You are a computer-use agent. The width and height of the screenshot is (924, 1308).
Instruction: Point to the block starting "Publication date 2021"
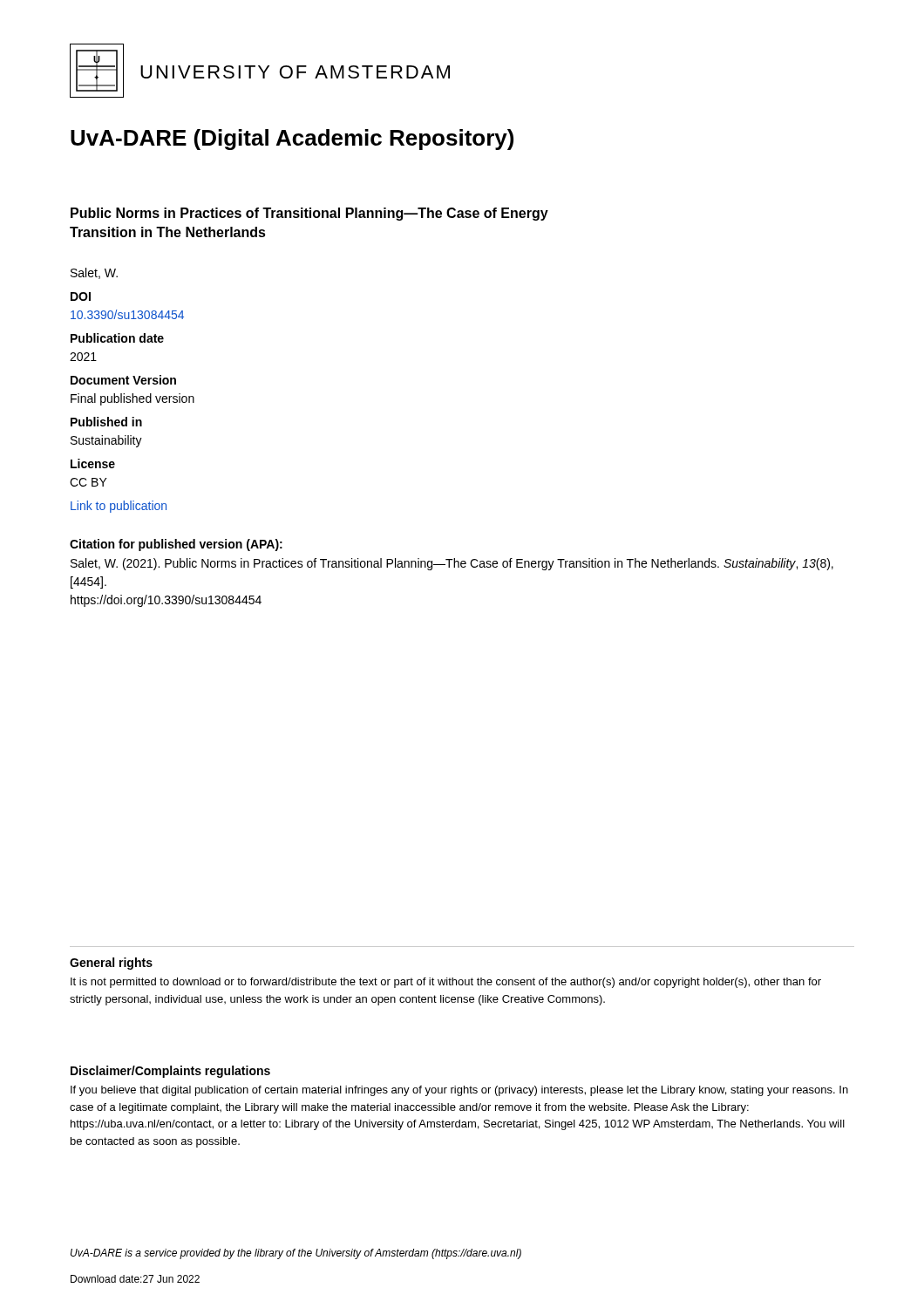click(x=117, y=338)
